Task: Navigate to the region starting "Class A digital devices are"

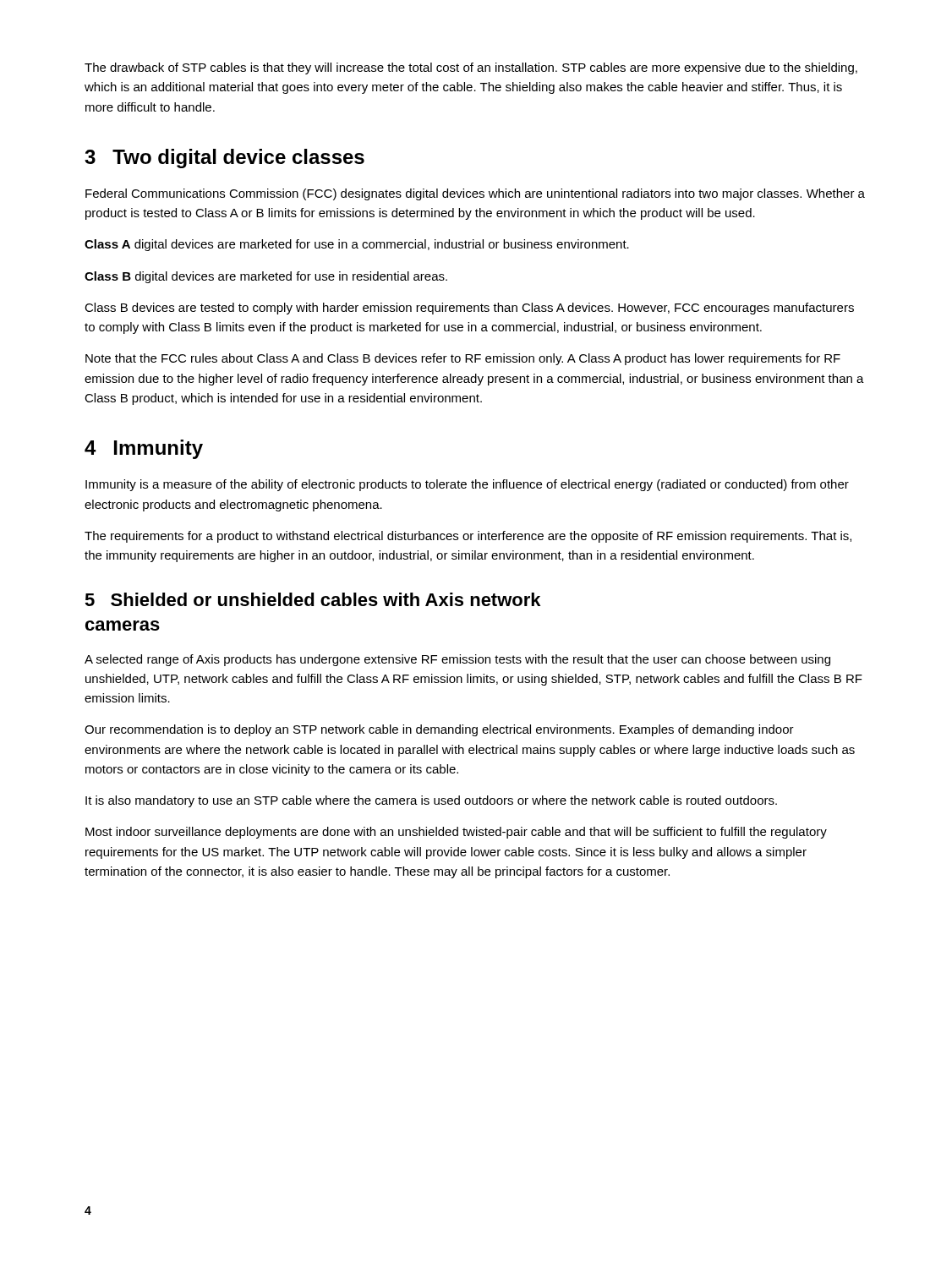Action: pos(357,244)
